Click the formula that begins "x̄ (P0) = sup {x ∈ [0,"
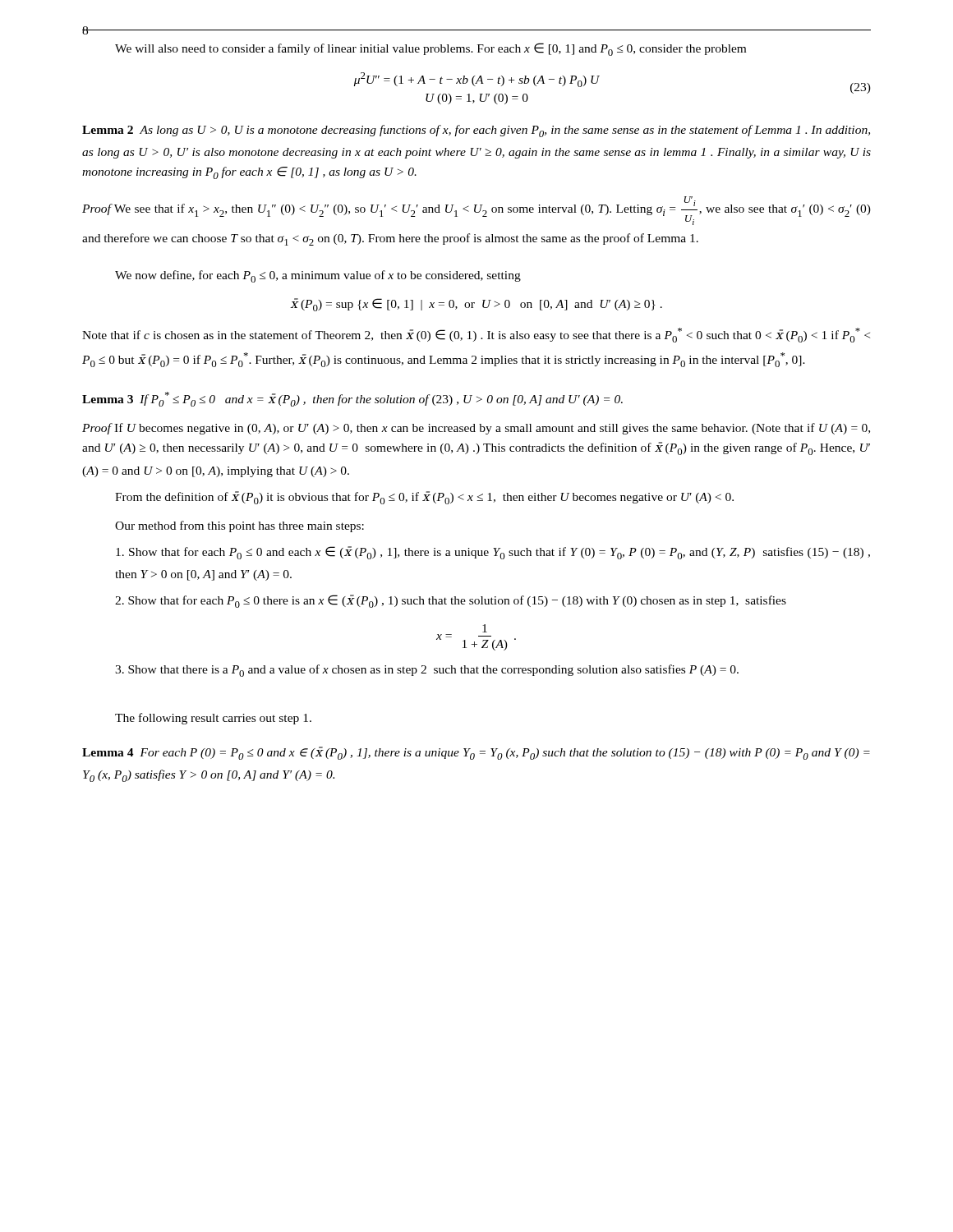 click(x=476, y=305)
